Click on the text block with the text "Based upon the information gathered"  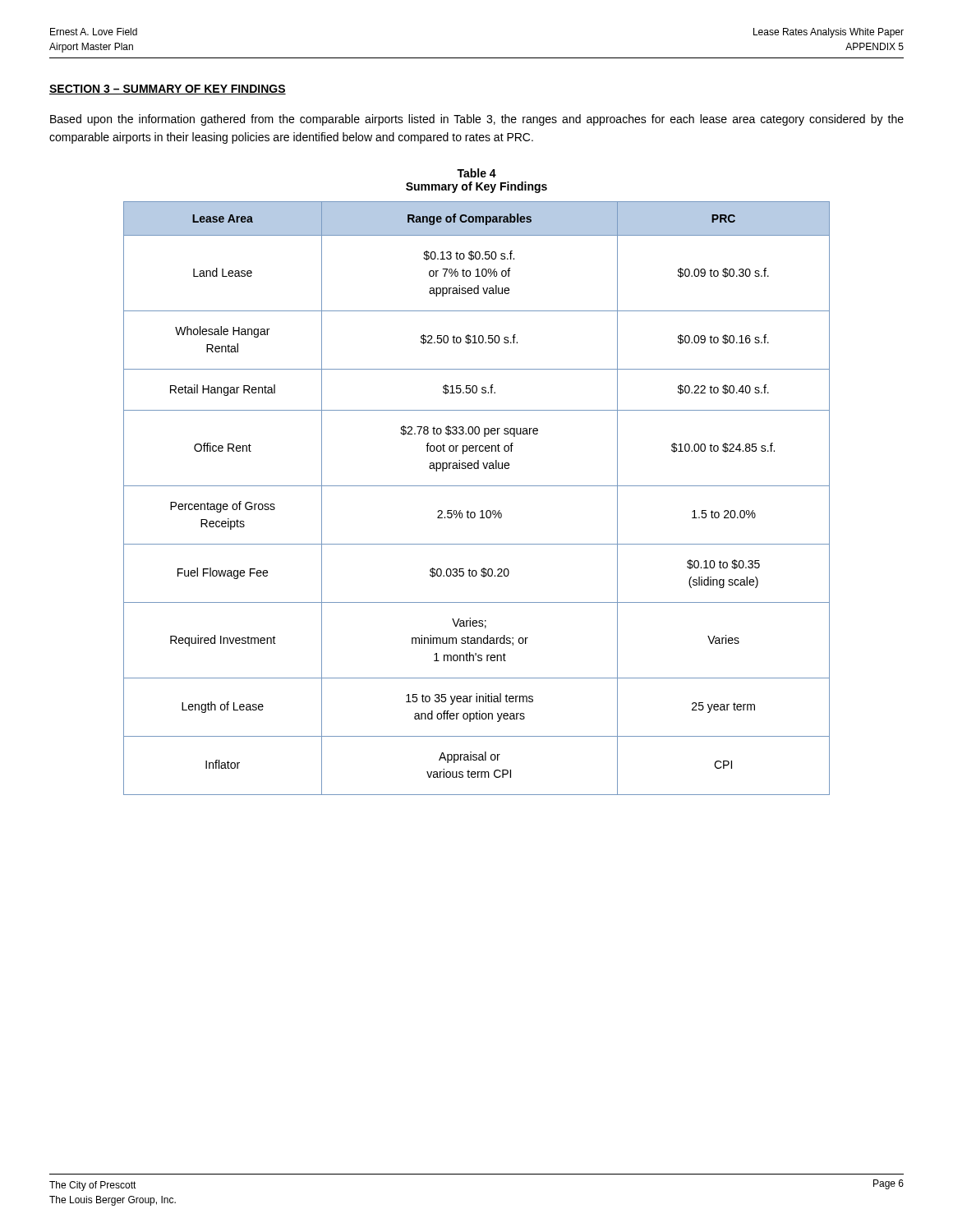pos(476,128)
